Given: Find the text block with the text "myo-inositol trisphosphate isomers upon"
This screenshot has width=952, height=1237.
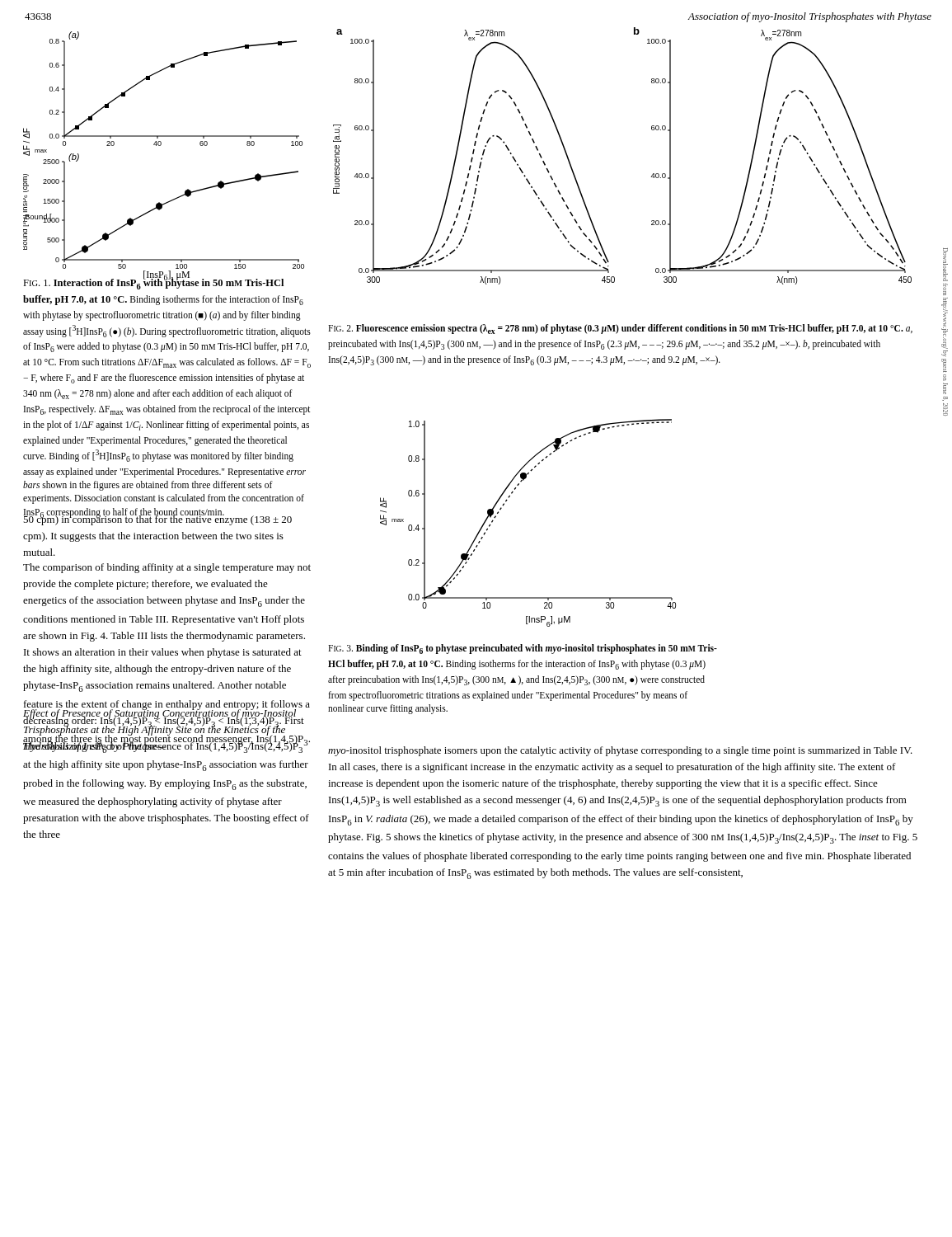Looking at the screenshot, I should (x=623, y=812).
